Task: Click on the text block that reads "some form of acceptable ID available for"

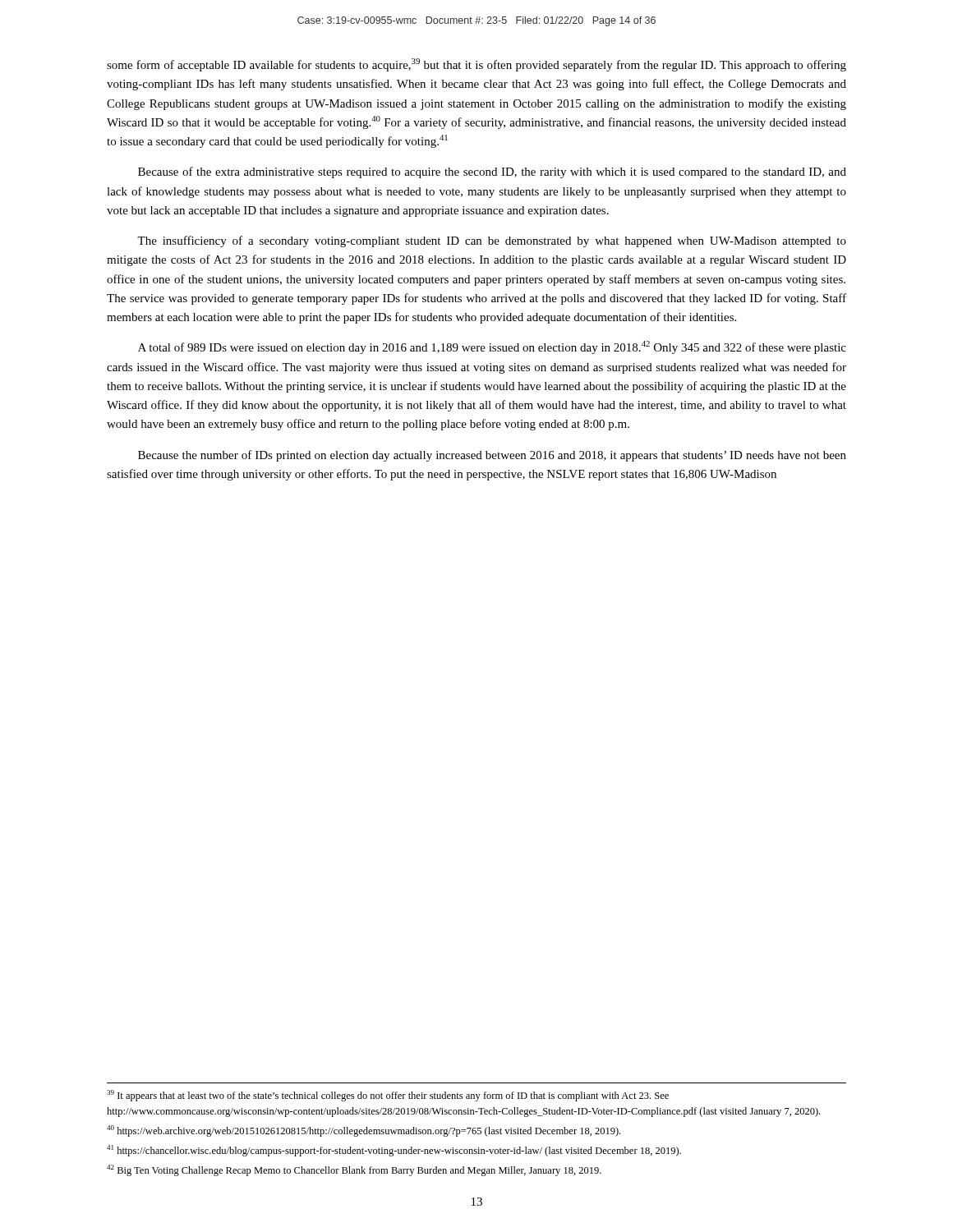Action: (476, 104)
